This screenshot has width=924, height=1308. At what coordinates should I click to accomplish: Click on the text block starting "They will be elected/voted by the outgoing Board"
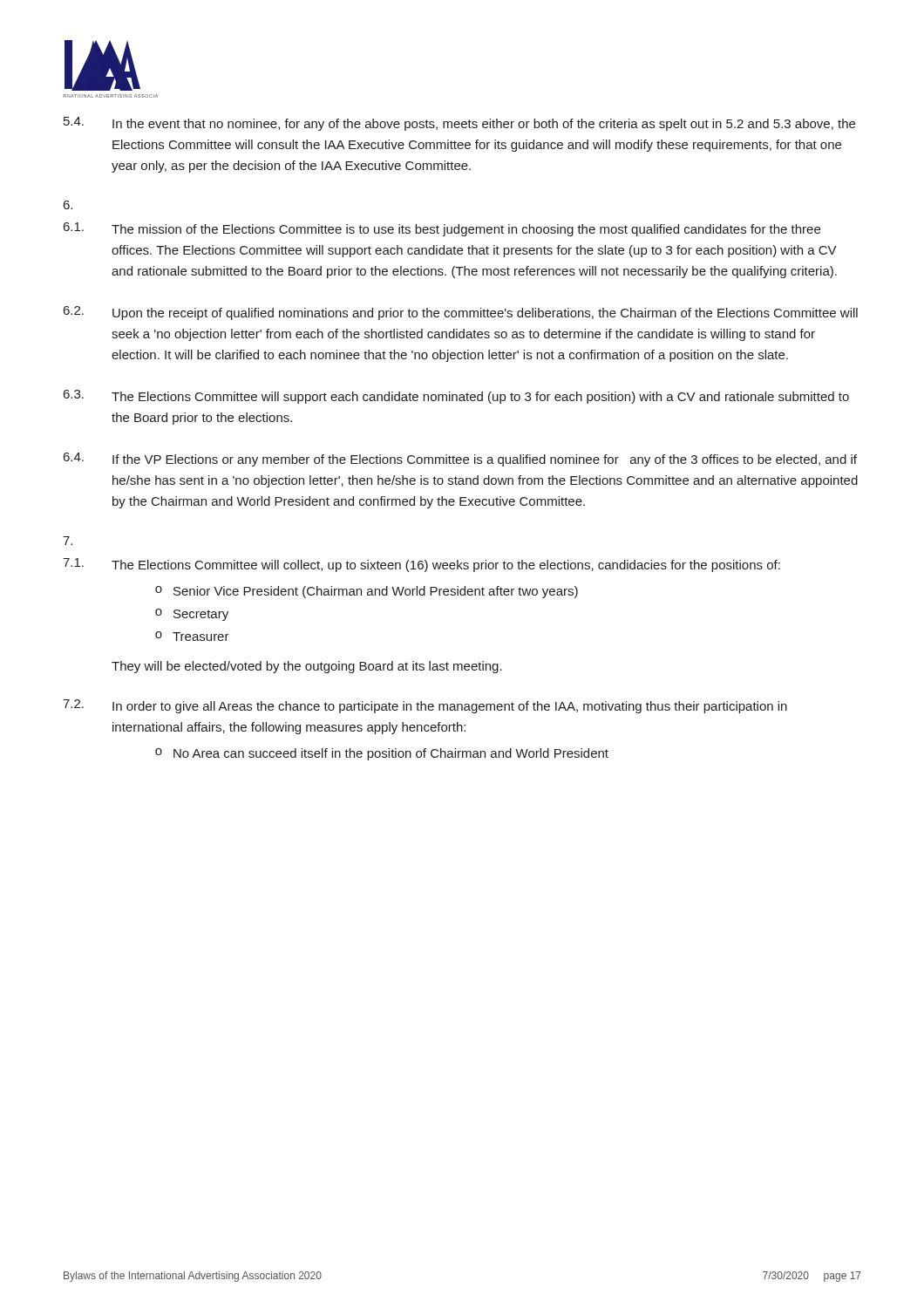click(307, 666)
